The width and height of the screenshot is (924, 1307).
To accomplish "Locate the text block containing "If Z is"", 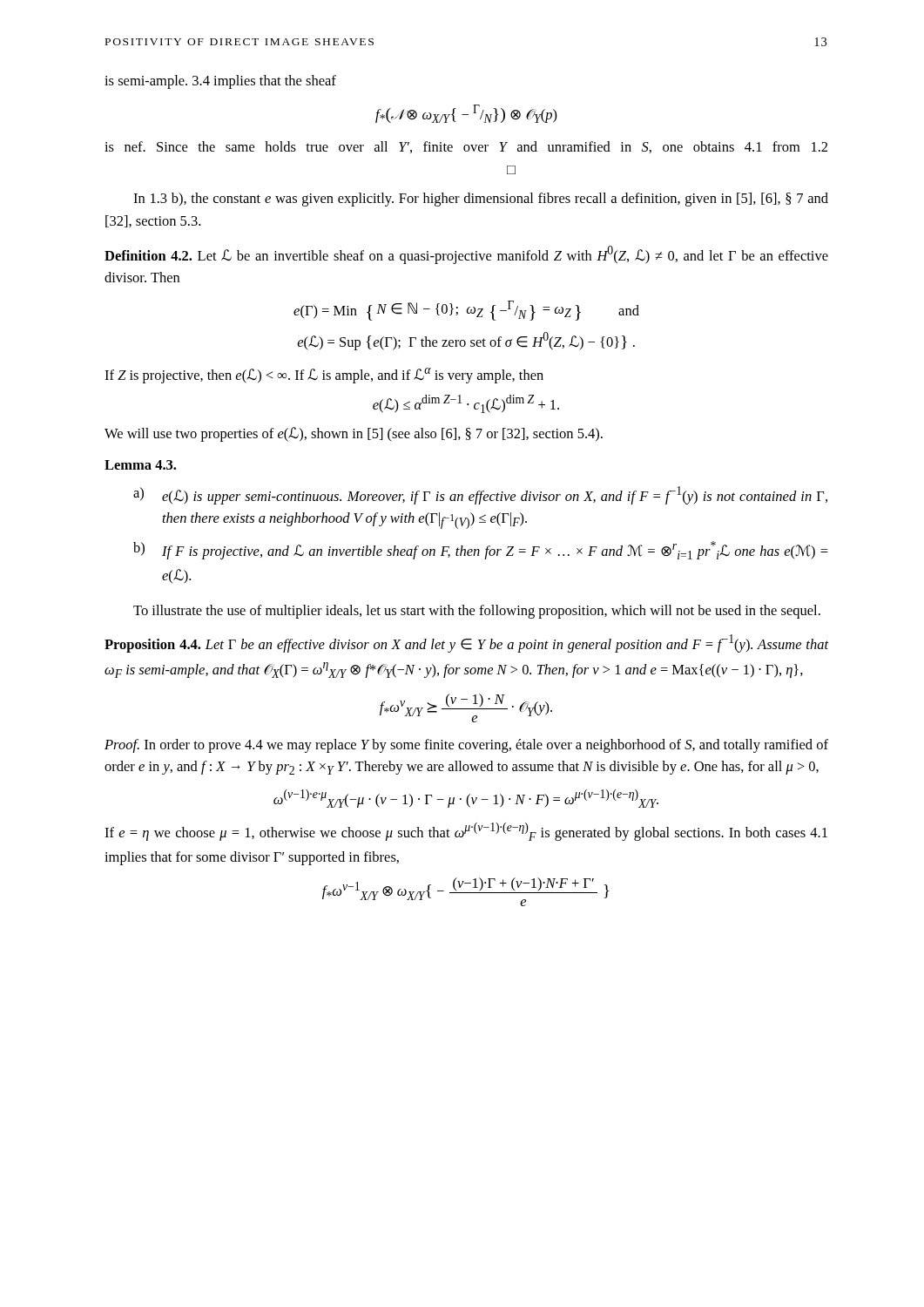I will tap(466, 373).
